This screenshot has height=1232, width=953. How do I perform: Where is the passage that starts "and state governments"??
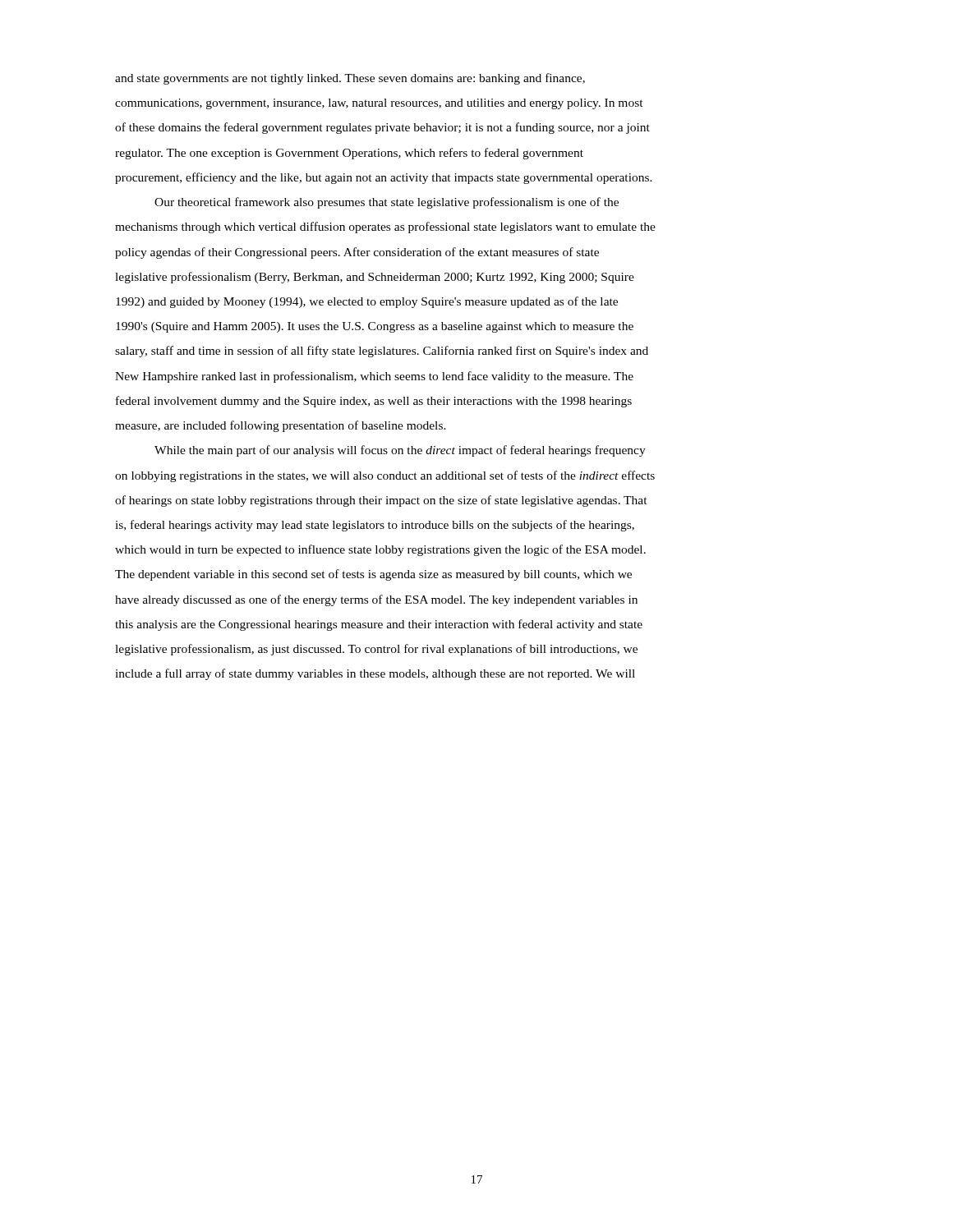[476, 128]
